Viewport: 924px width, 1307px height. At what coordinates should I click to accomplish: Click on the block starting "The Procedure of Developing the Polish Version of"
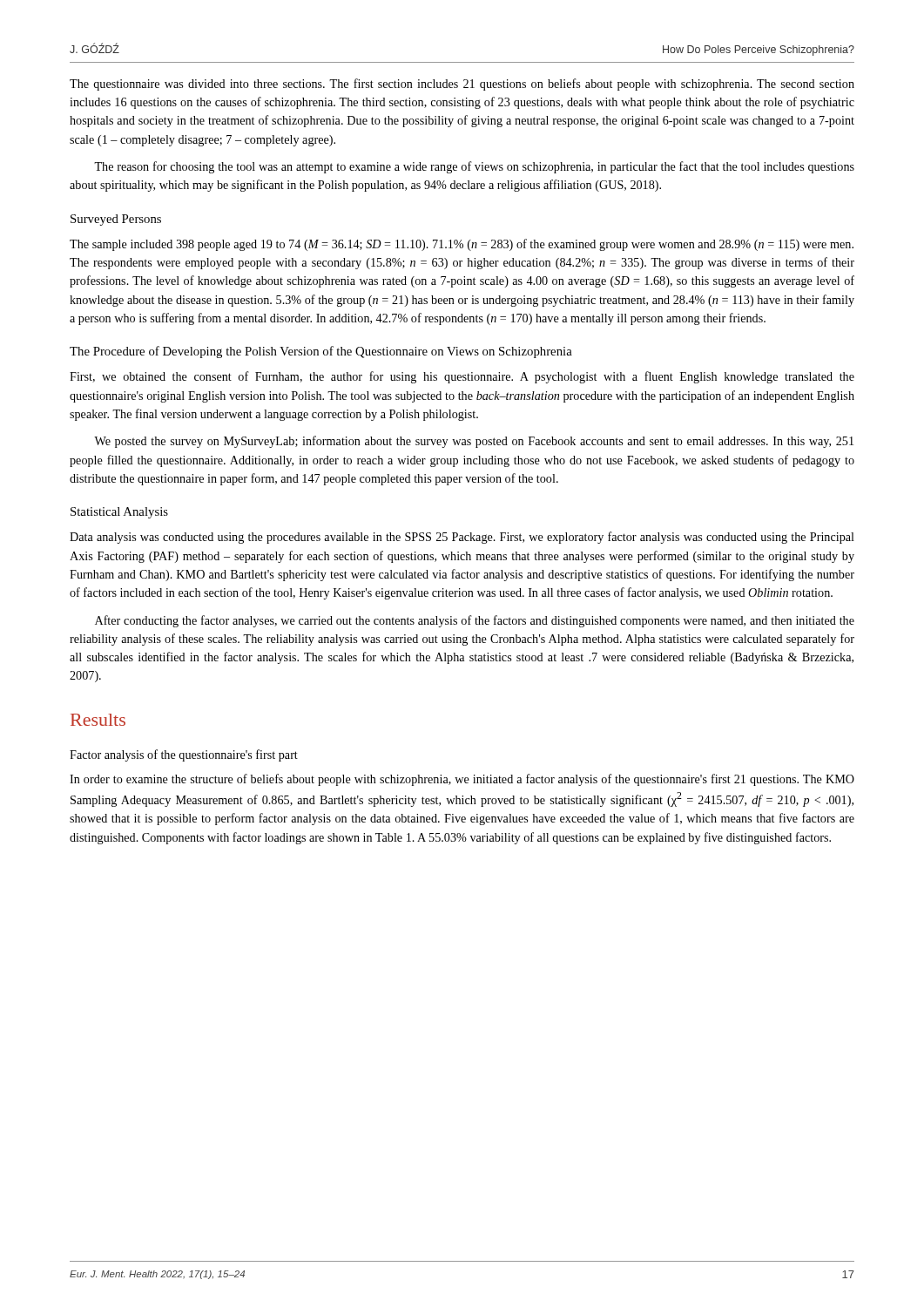pos(321,351)
